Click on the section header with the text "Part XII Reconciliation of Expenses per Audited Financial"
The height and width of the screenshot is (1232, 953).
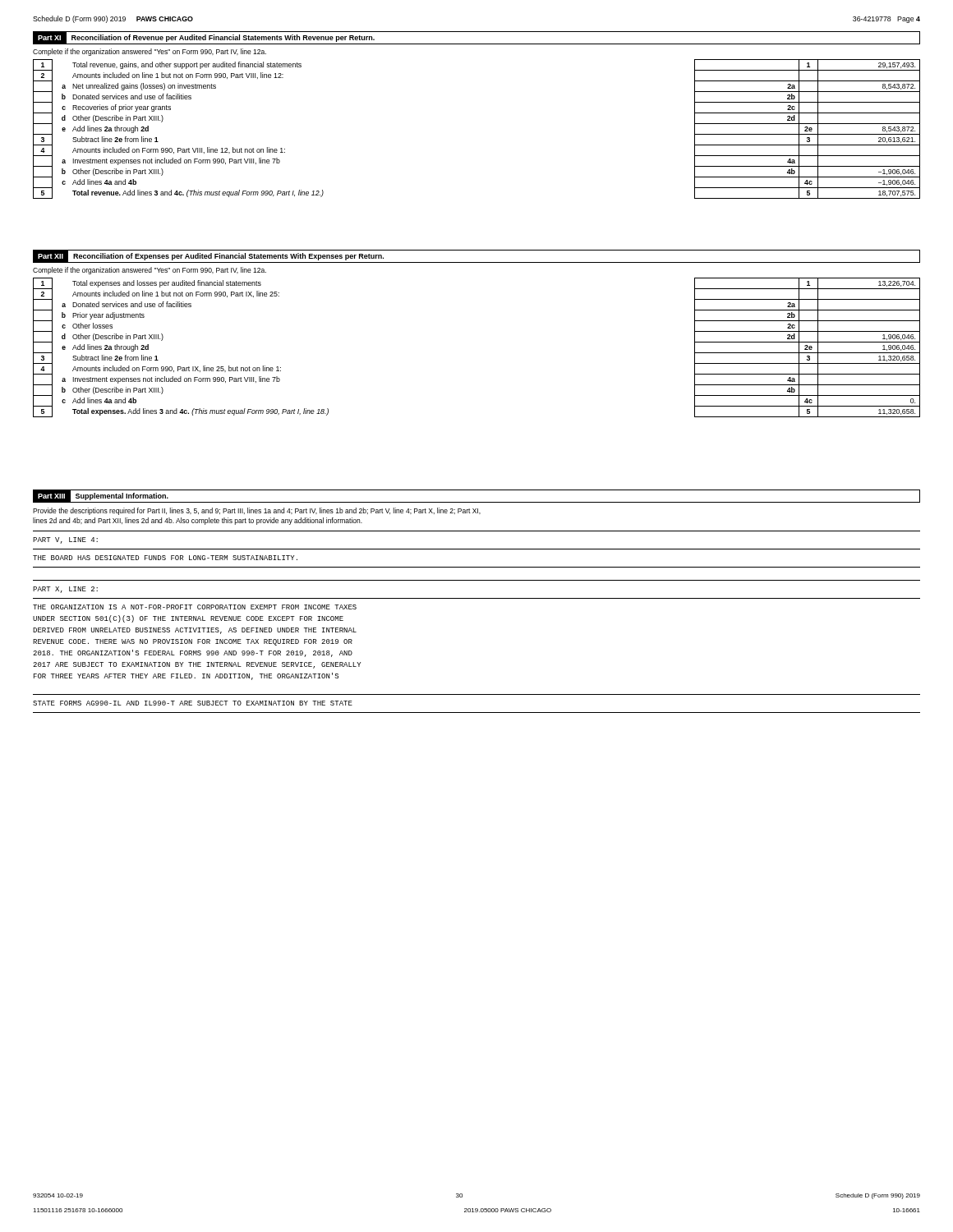tap(476, 256)
